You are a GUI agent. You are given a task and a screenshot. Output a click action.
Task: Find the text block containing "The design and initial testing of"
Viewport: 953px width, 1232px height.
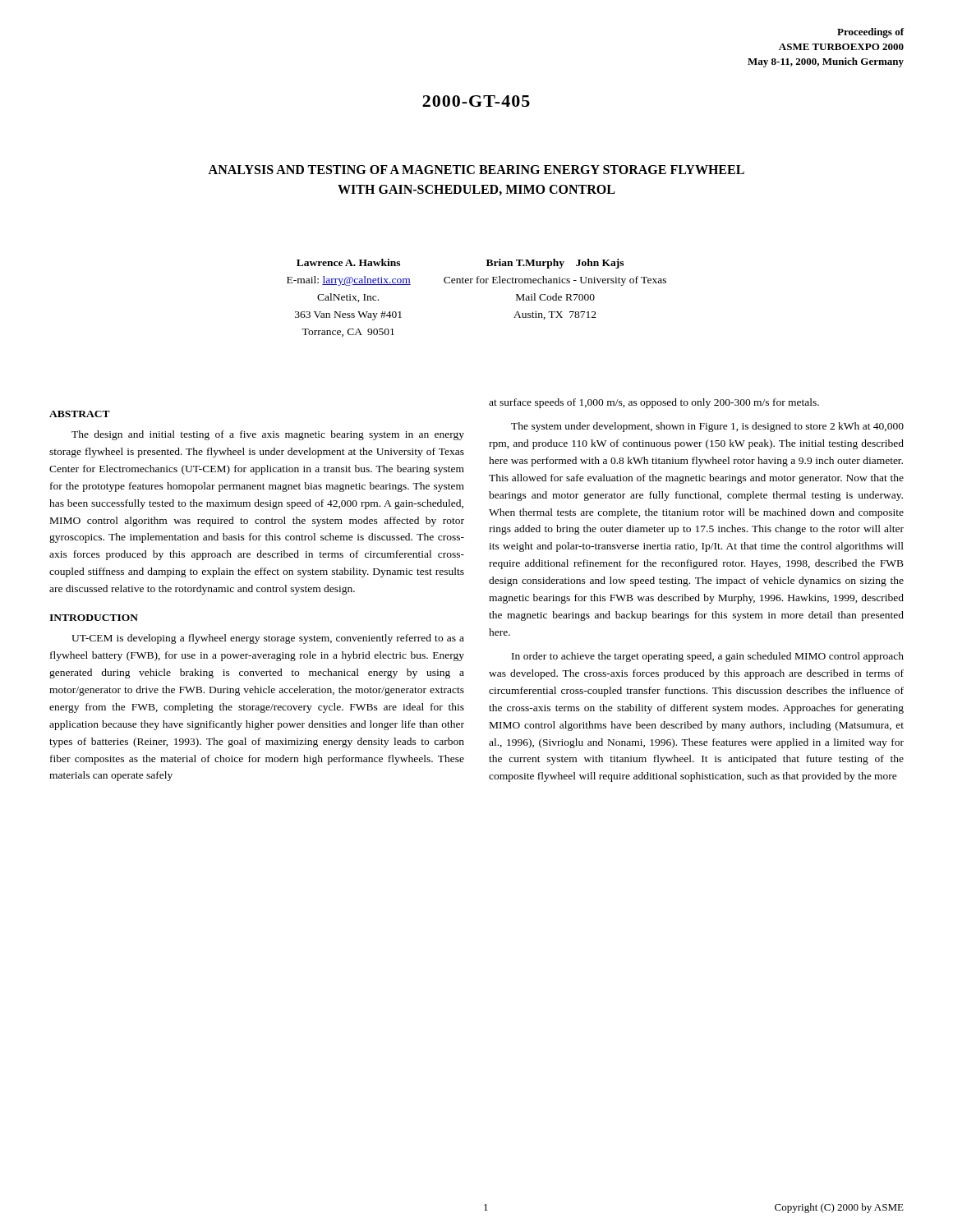click(257, 511)
